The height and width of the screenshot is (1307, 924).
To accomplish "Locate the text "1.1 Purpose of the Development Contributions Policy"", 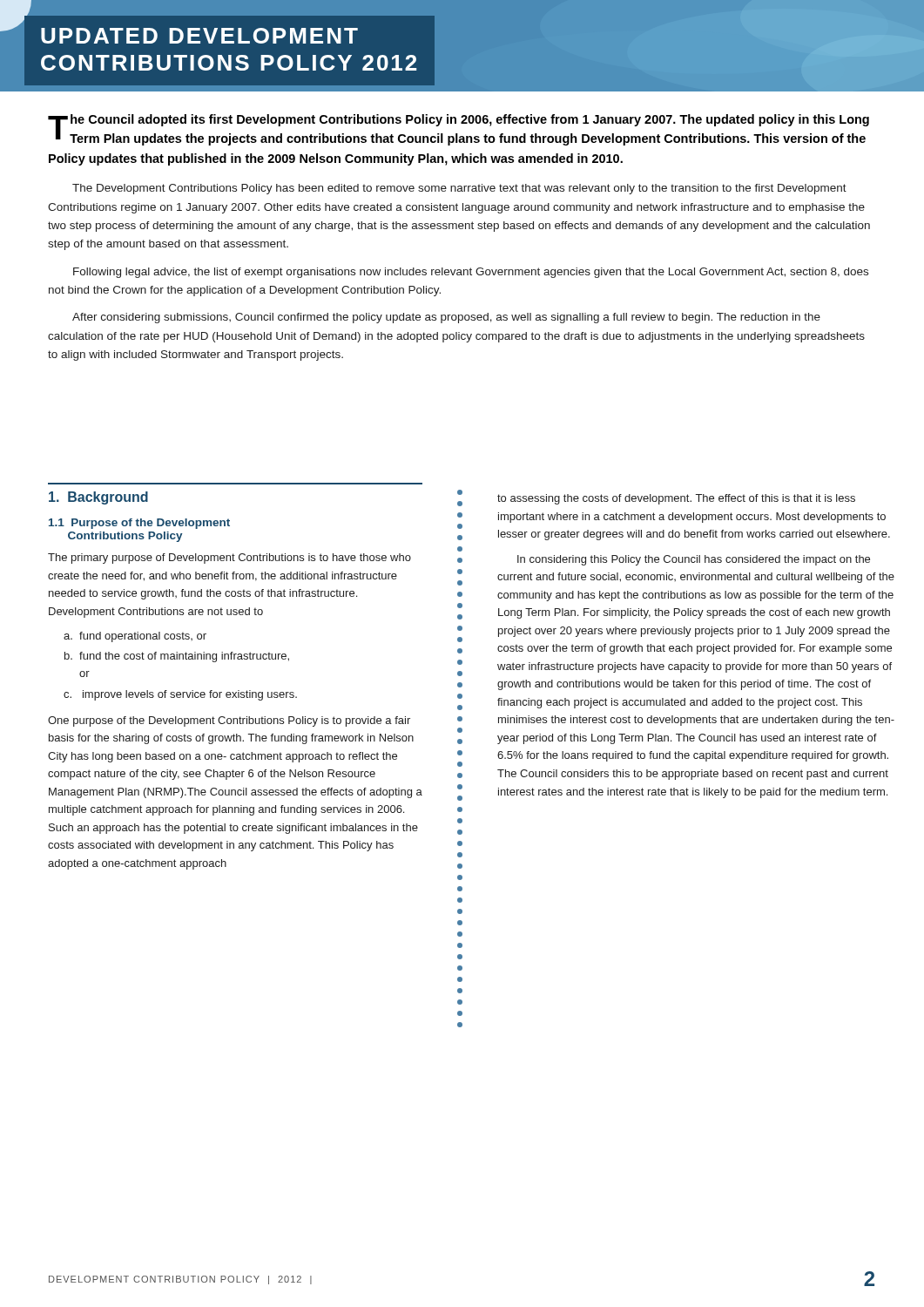I will click(x=139, y=529).
